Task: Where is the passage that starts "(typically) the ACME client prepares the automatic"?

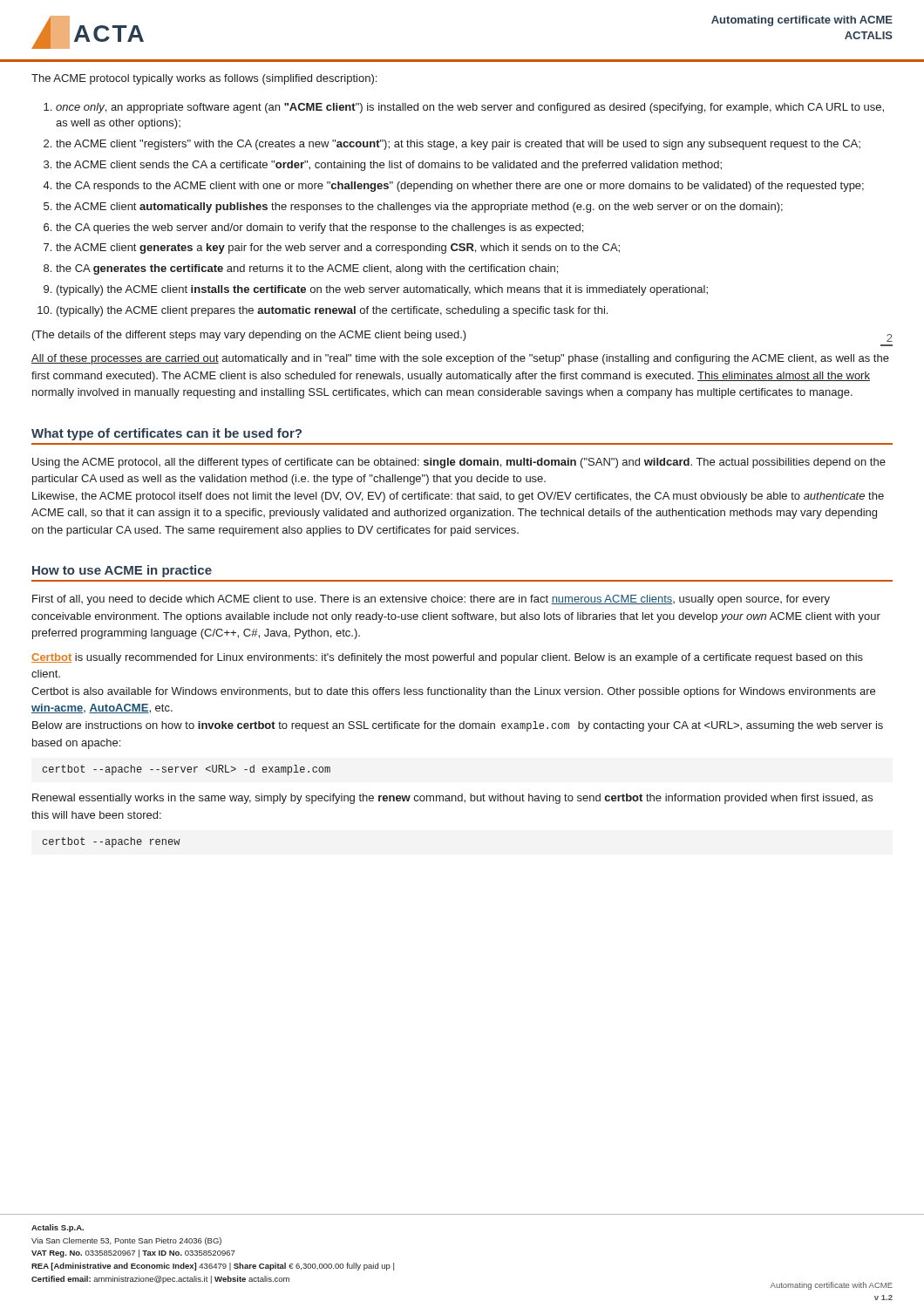Action: pos(332,310)
